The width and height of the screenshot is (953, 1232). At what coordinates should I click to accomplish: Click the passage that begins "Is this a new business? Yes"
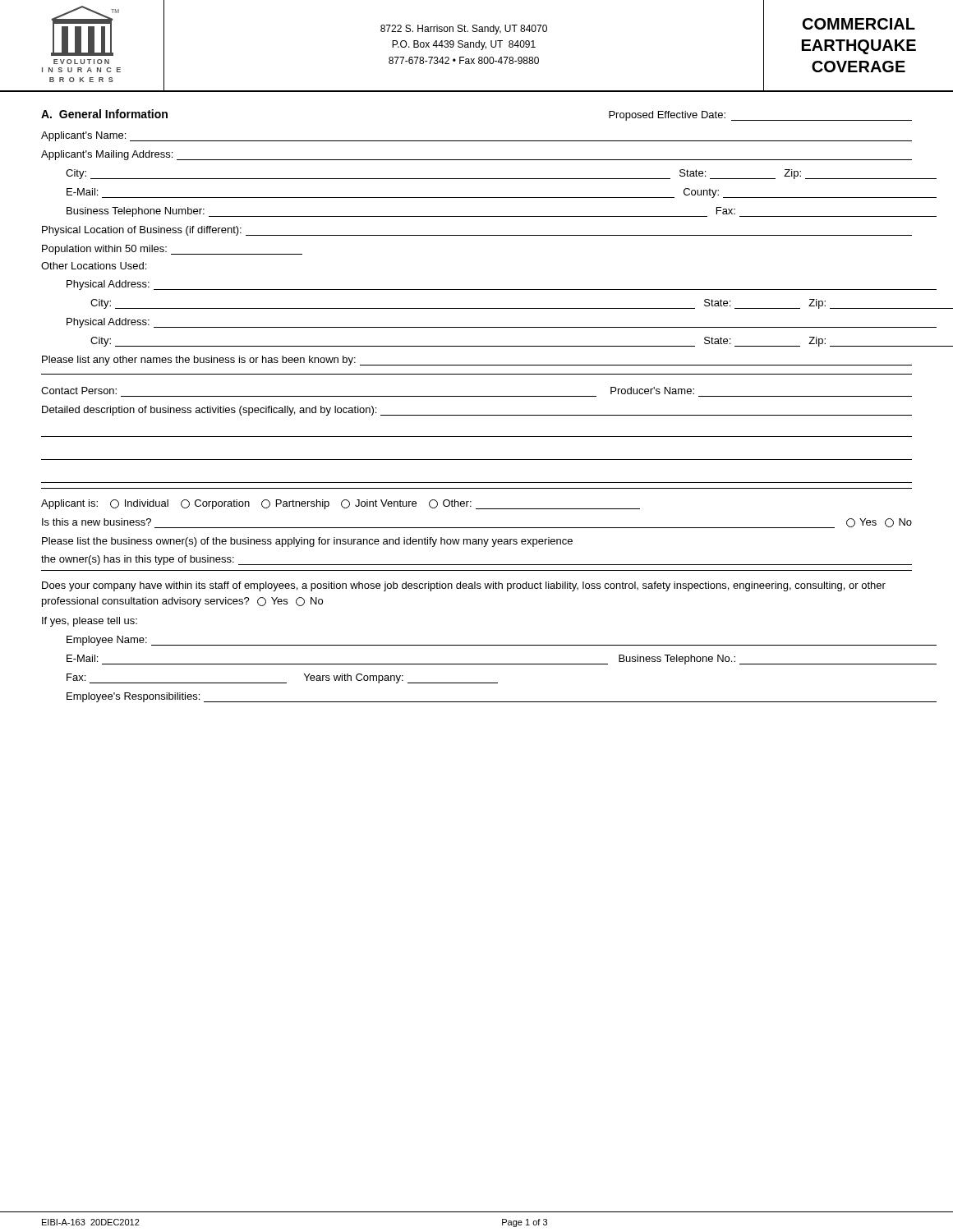click(476, 521)
